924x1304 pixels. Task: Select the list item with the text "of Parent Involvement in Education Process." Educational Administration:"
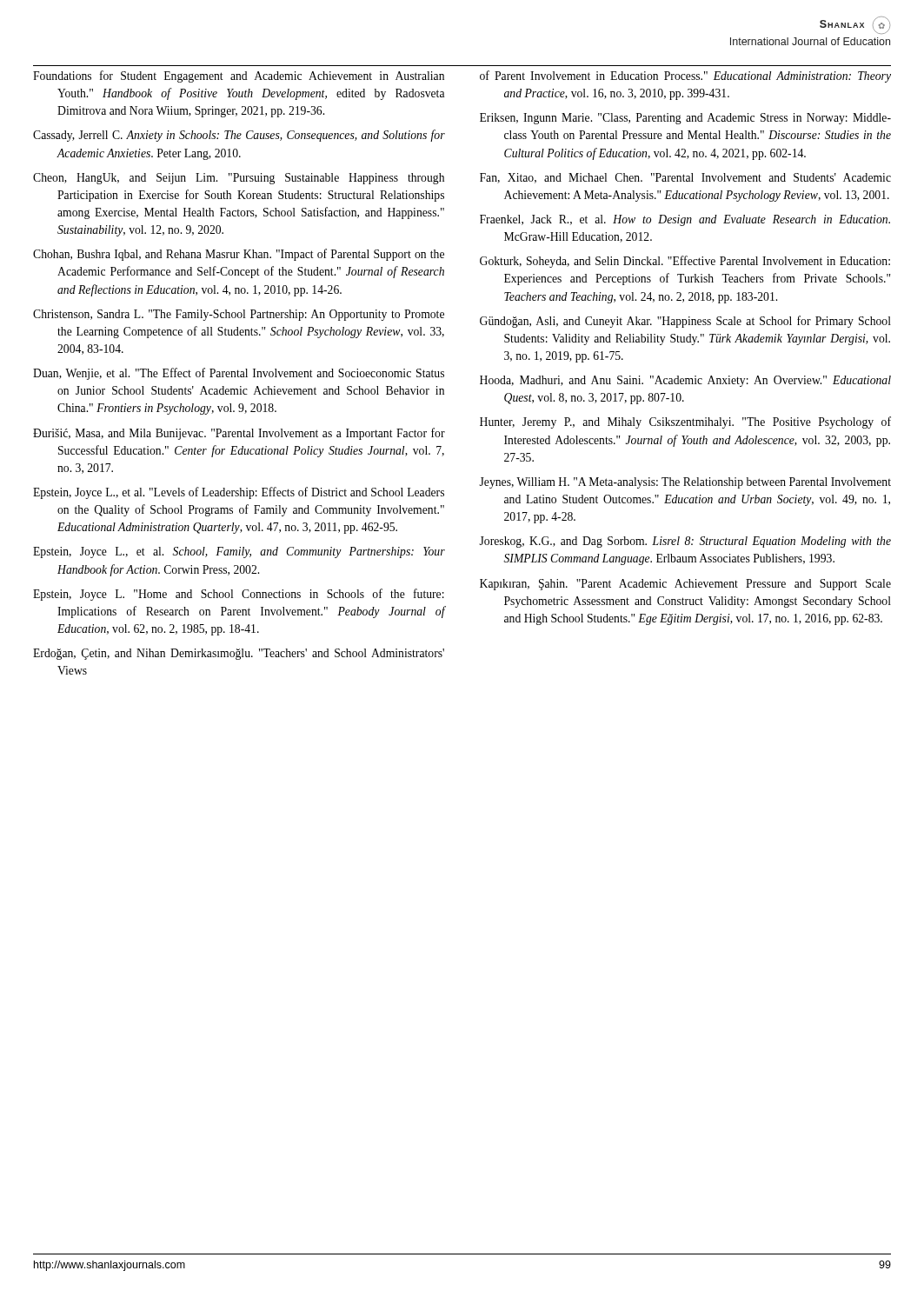tap(685, 85)
